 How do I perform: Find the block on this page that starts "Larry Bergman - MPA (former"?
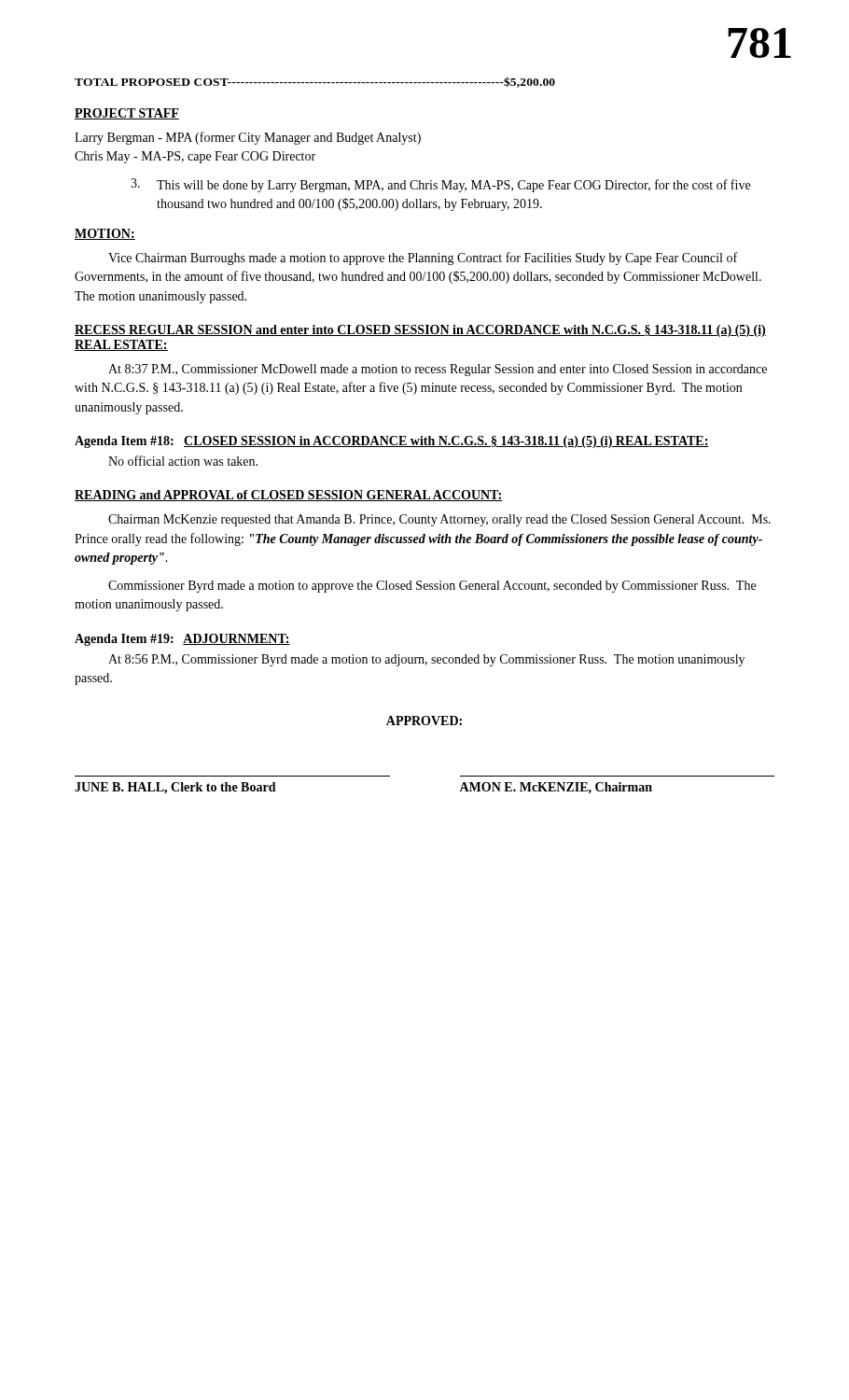pos(248,147)
